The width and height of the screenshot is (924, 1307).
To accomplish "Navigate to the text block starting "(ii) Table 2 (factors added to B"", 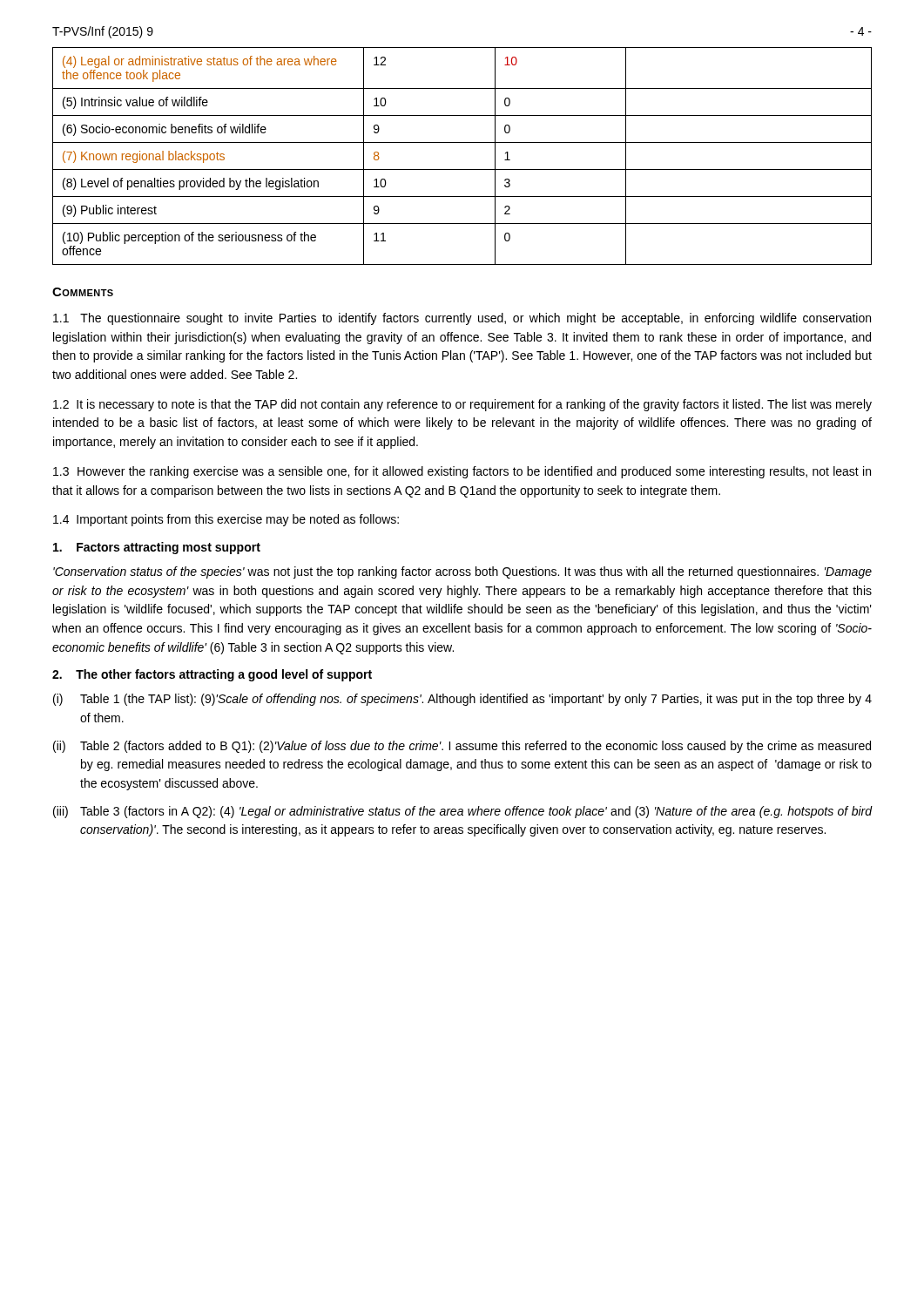I will (462, 765).
